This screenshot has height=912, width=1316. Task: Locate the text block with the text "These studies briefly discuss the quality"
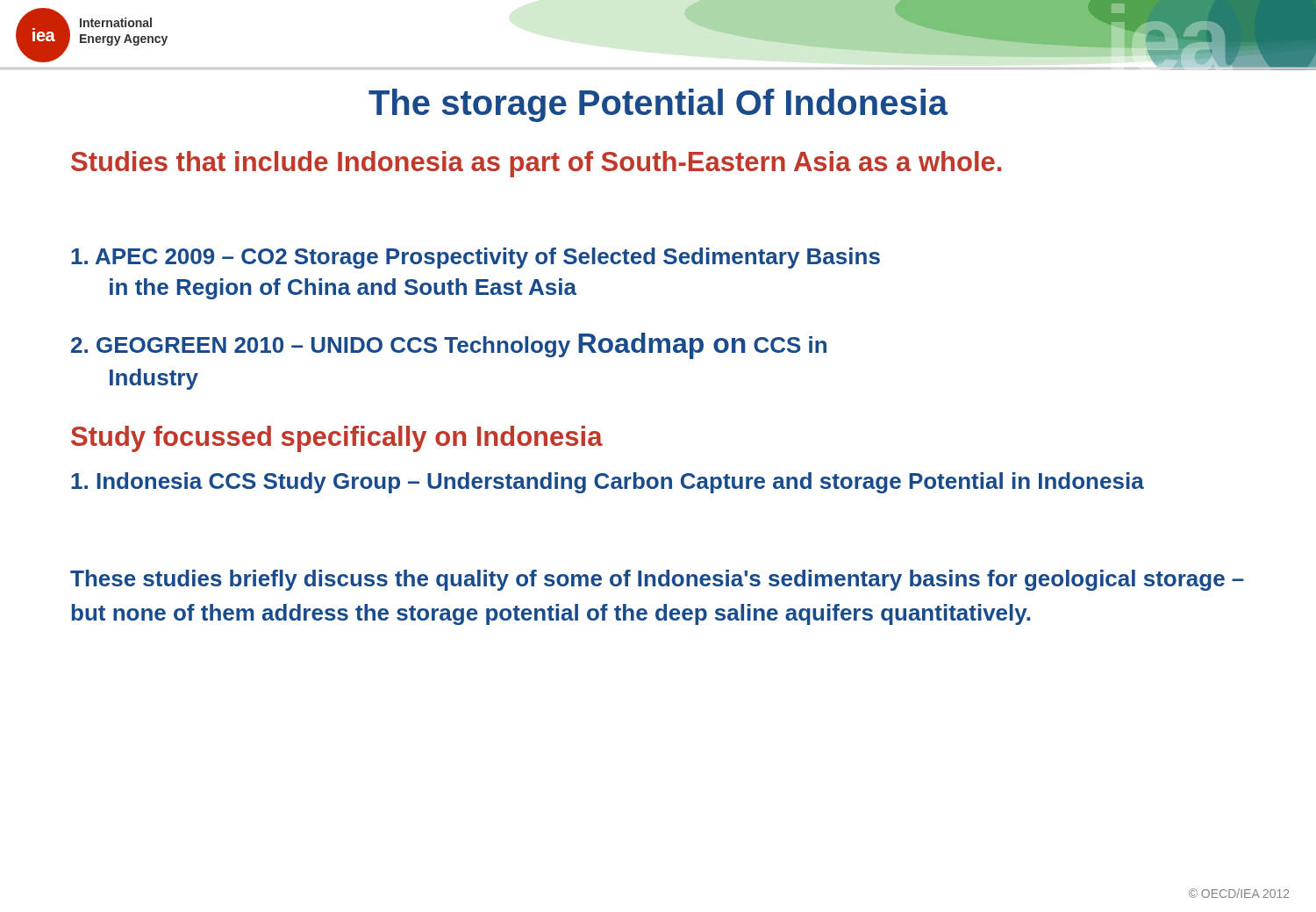click(657, 596)
